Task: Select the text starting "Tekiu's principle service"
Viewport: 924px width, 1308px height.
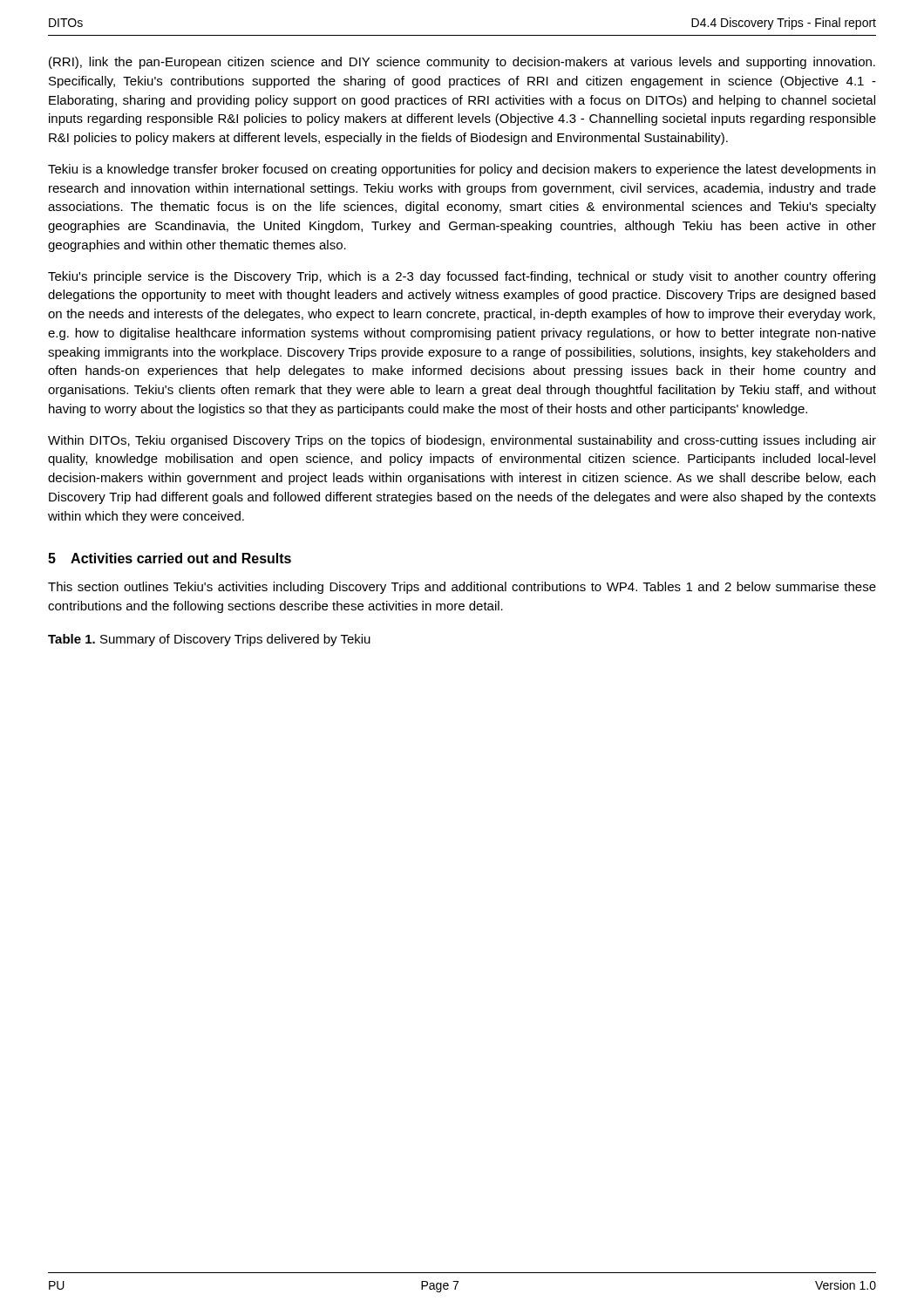Action: 462,342
